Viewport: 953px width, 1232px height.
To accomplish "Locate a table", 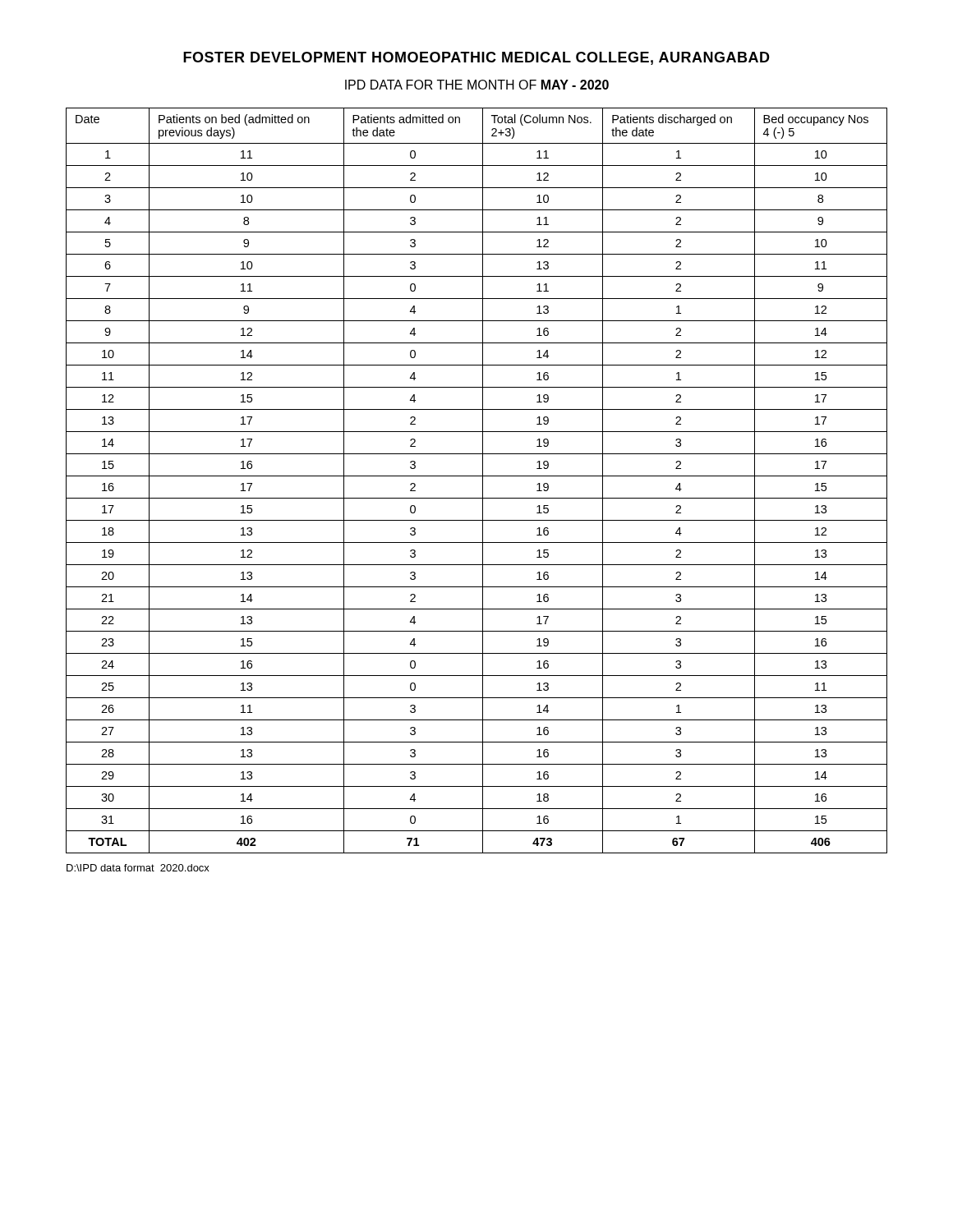I will 476,480.
